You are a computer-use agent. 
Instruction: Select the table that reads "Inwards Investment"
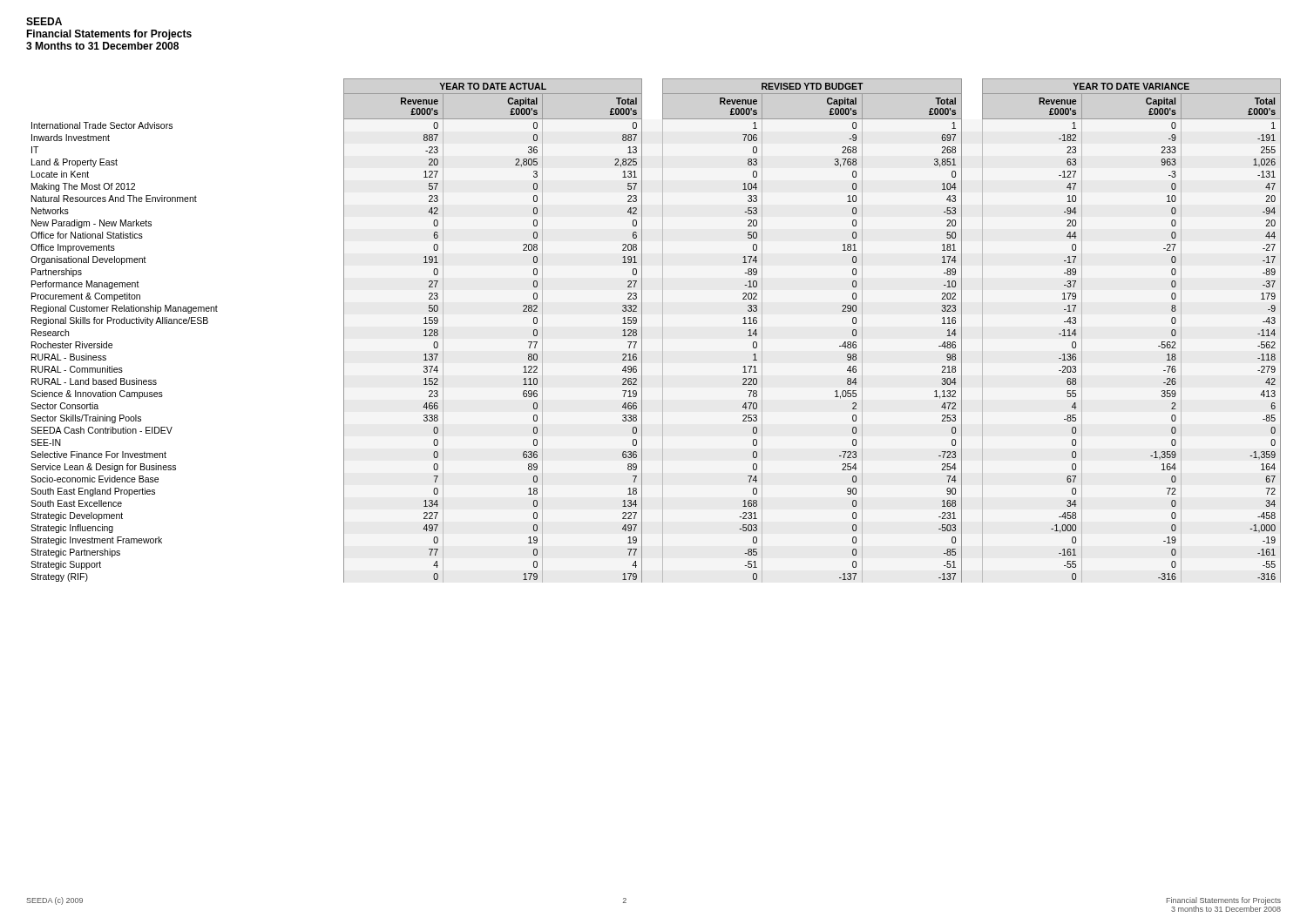click(654, 330)
